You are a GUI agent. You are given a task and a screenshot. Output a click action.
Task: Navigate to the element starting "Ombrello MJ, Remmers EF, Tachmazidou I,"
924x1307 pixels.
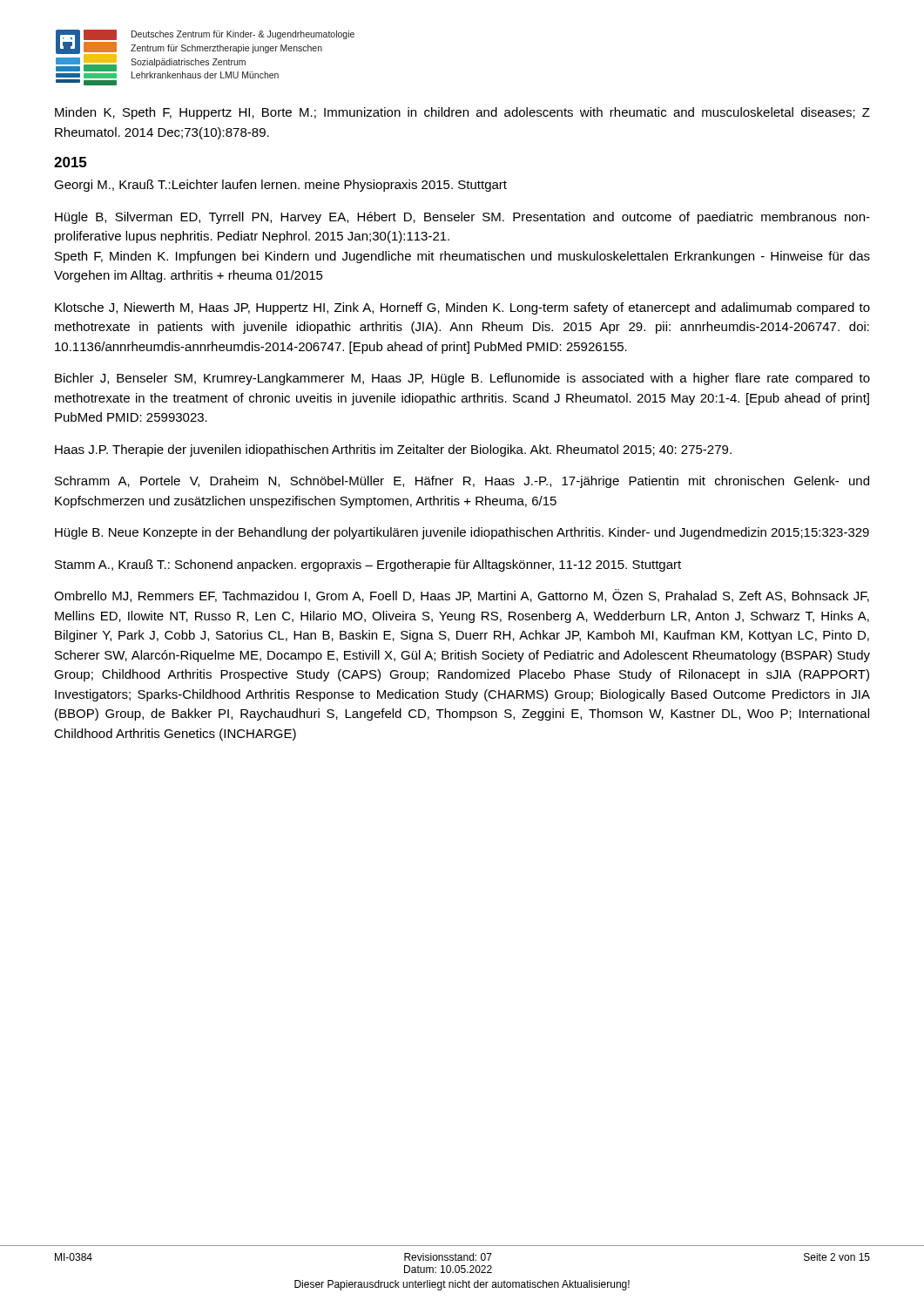pos(462,664)
